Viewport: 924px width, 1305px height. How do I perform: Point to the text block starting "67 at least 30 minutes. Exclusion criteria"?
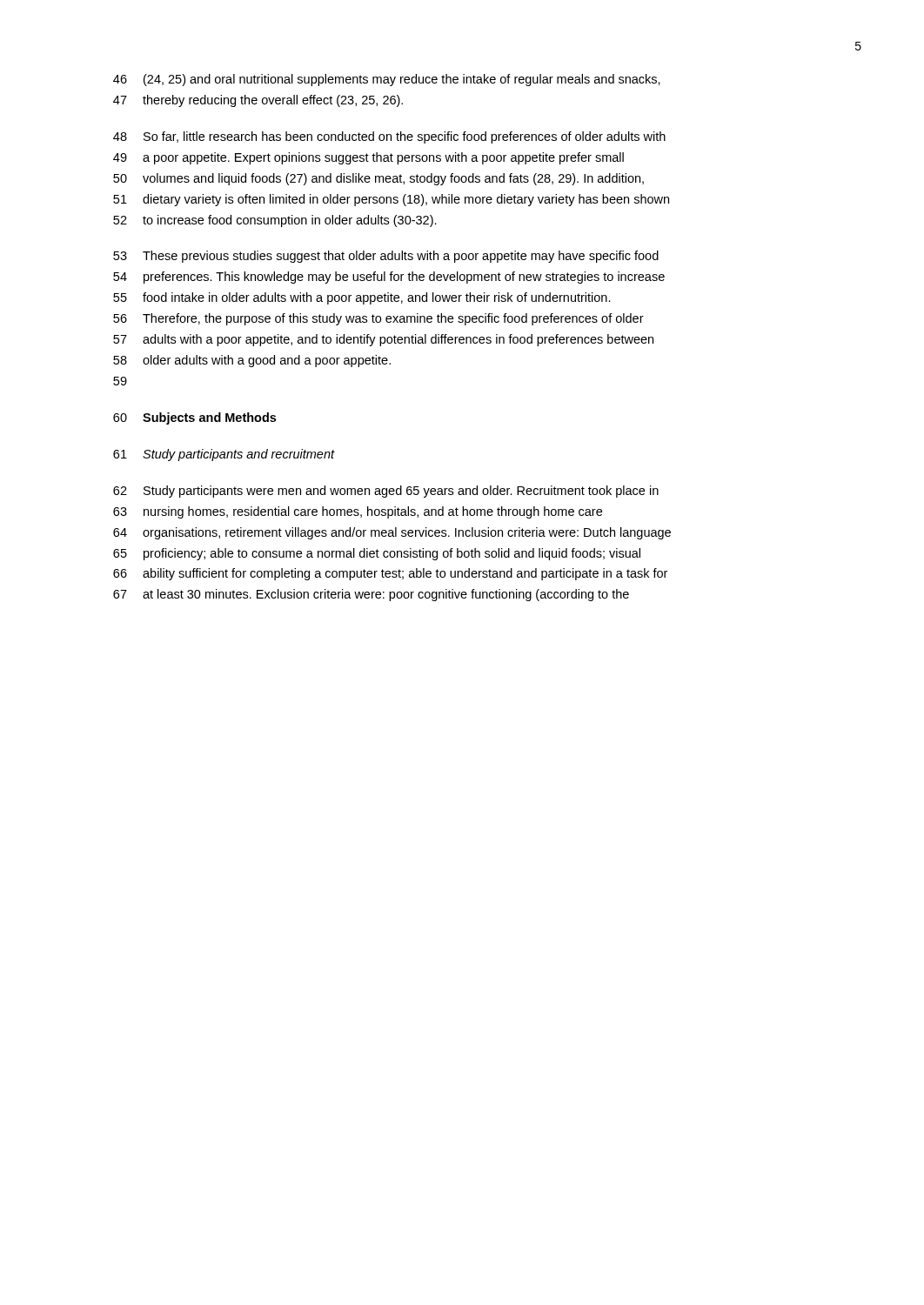point(462,595)
